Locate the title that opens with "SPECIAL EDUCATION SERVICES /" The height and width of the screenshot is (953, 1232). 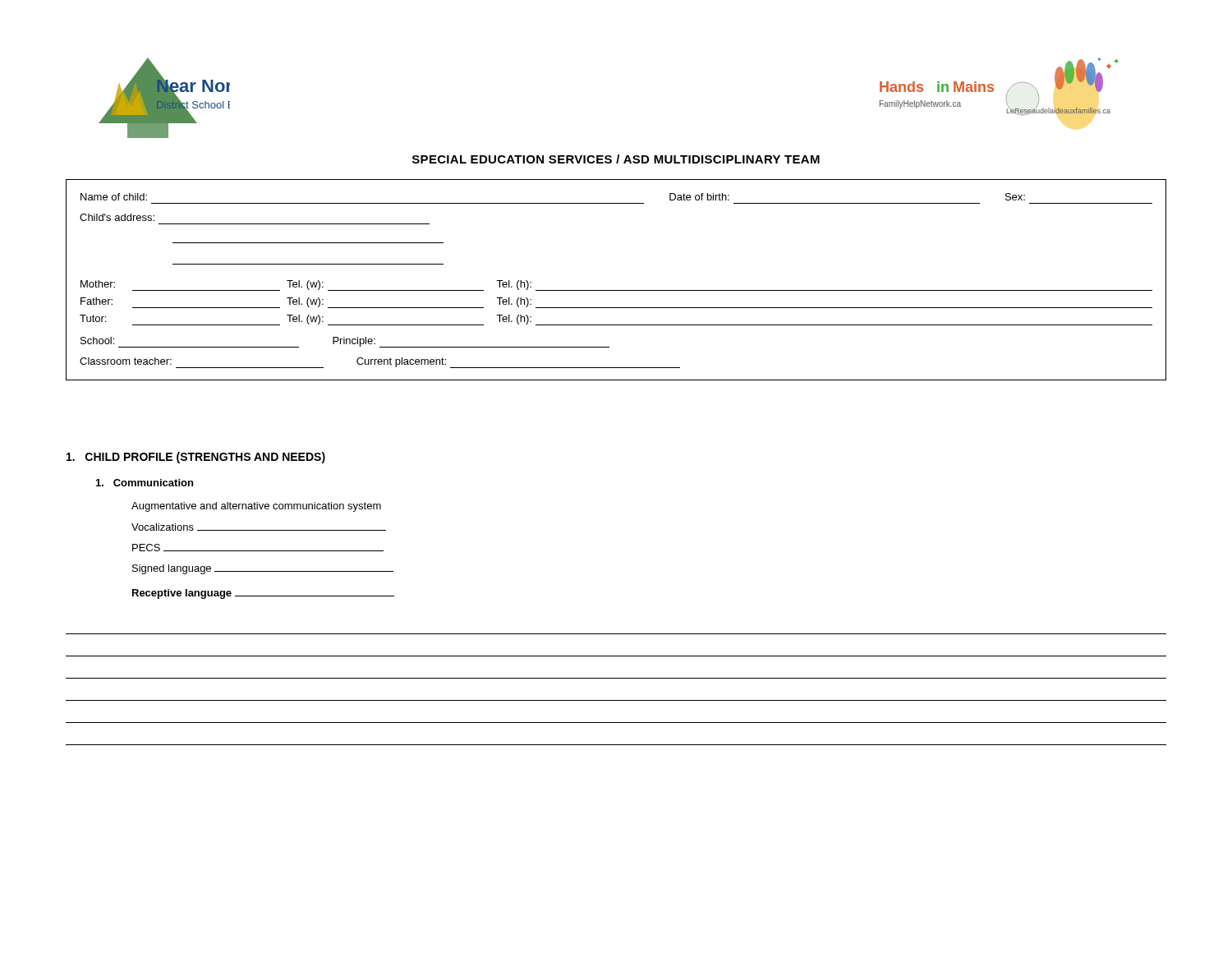pos(616,159)
